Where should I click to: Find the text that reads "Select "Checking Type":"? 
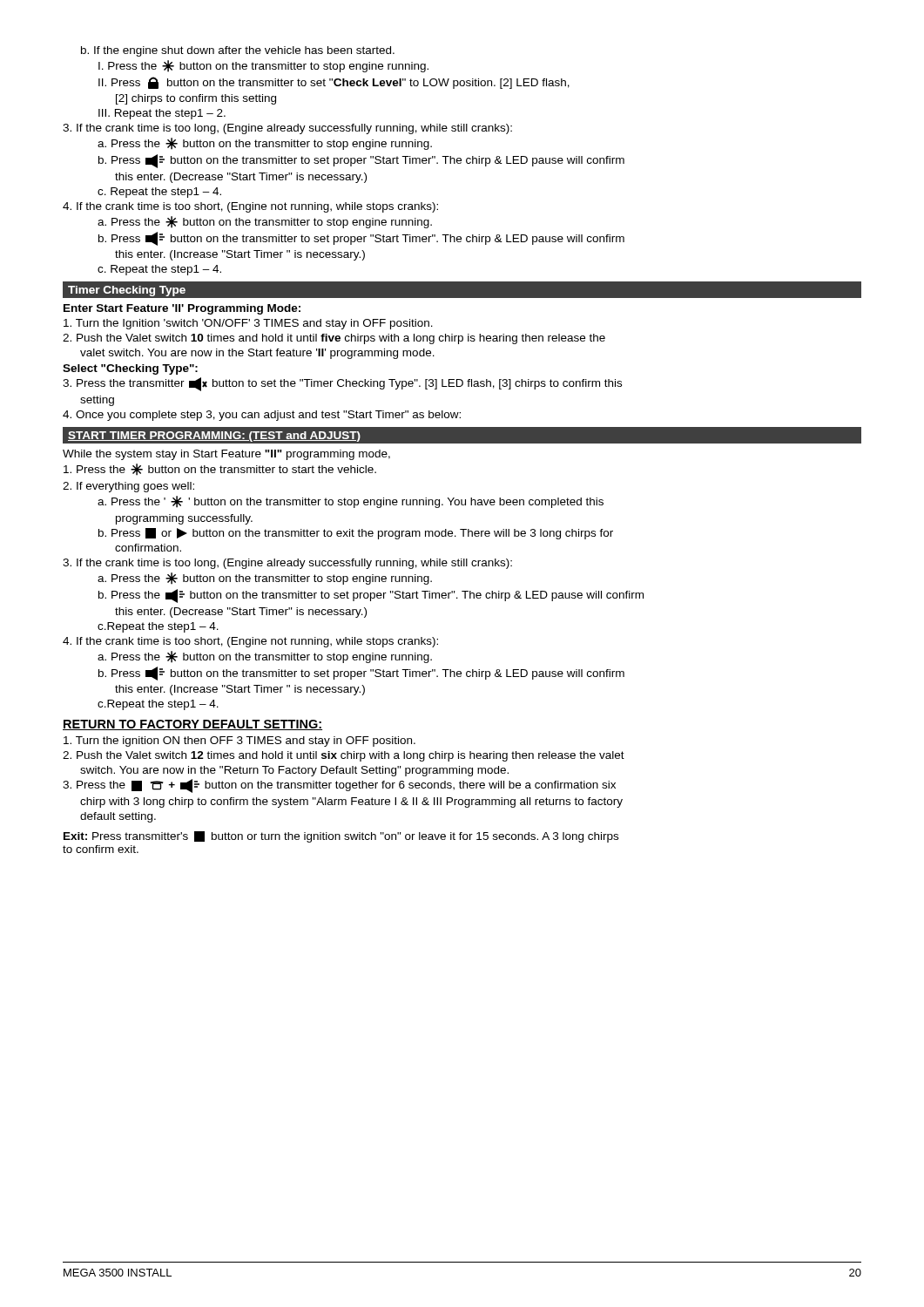coord(131,368)
